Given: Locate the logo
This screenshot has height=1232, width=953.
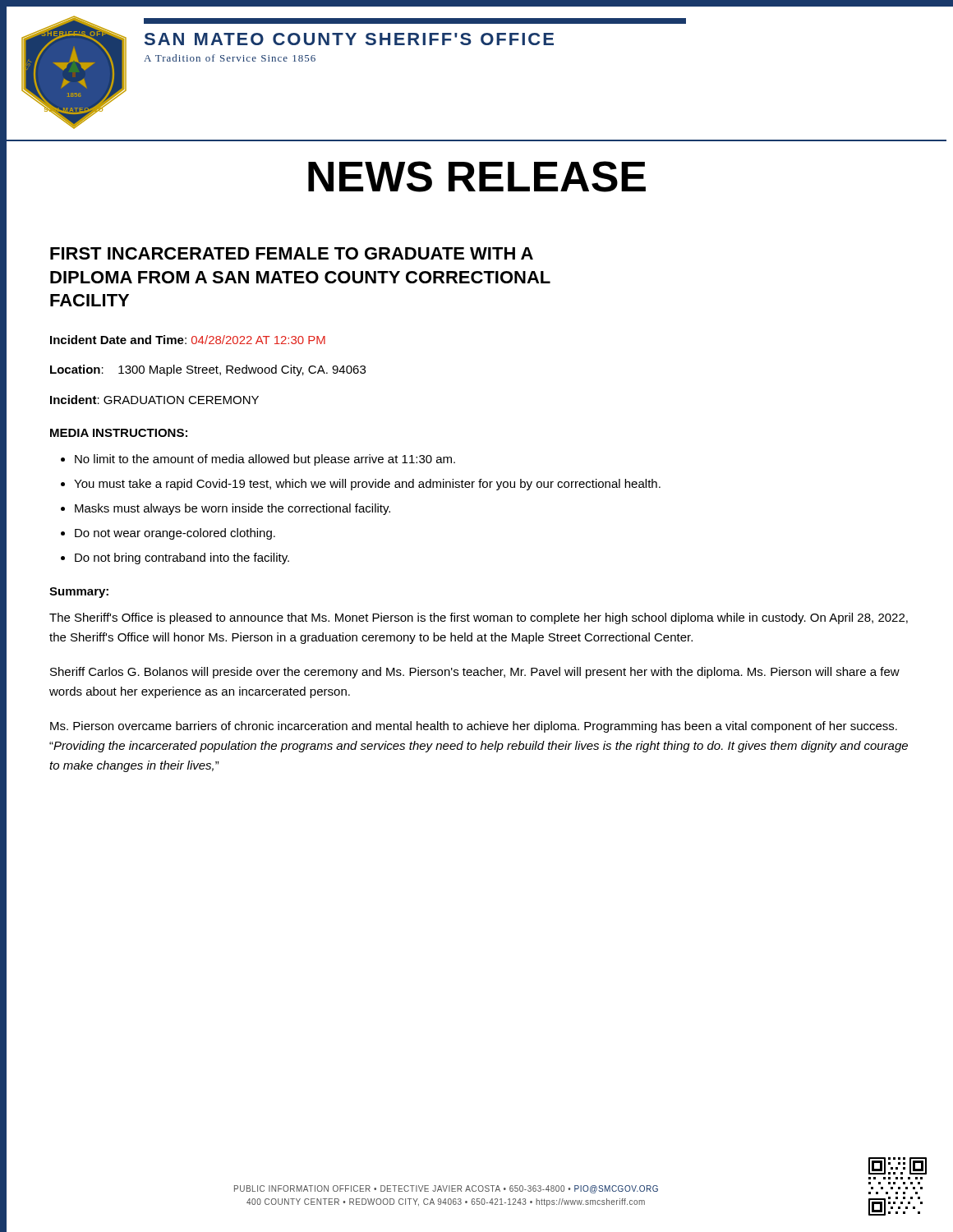Looking at the screenshot, I should pos(74,72).
